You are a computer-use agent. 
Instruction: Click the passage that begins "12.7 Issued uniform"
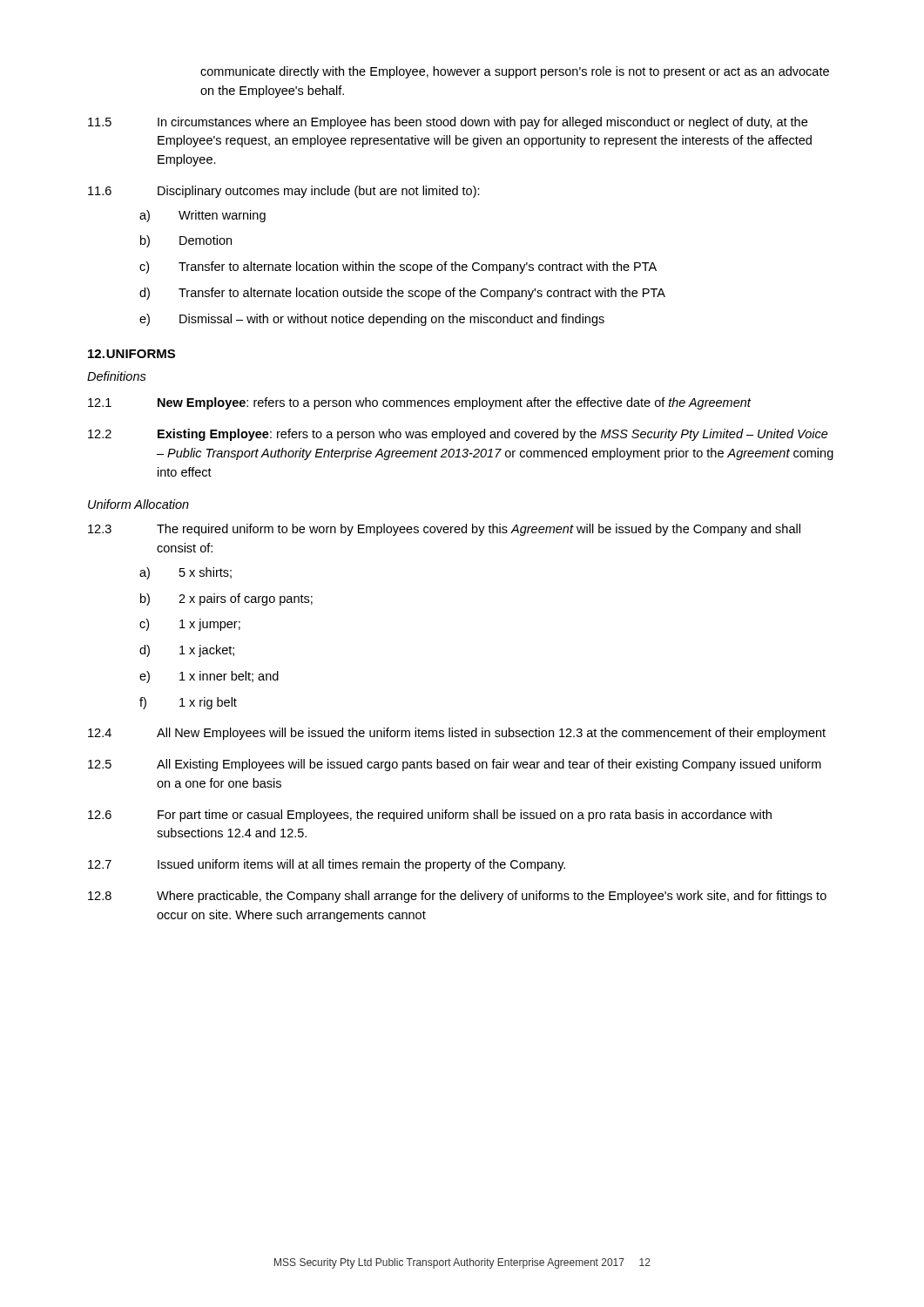tap(462, 865)
